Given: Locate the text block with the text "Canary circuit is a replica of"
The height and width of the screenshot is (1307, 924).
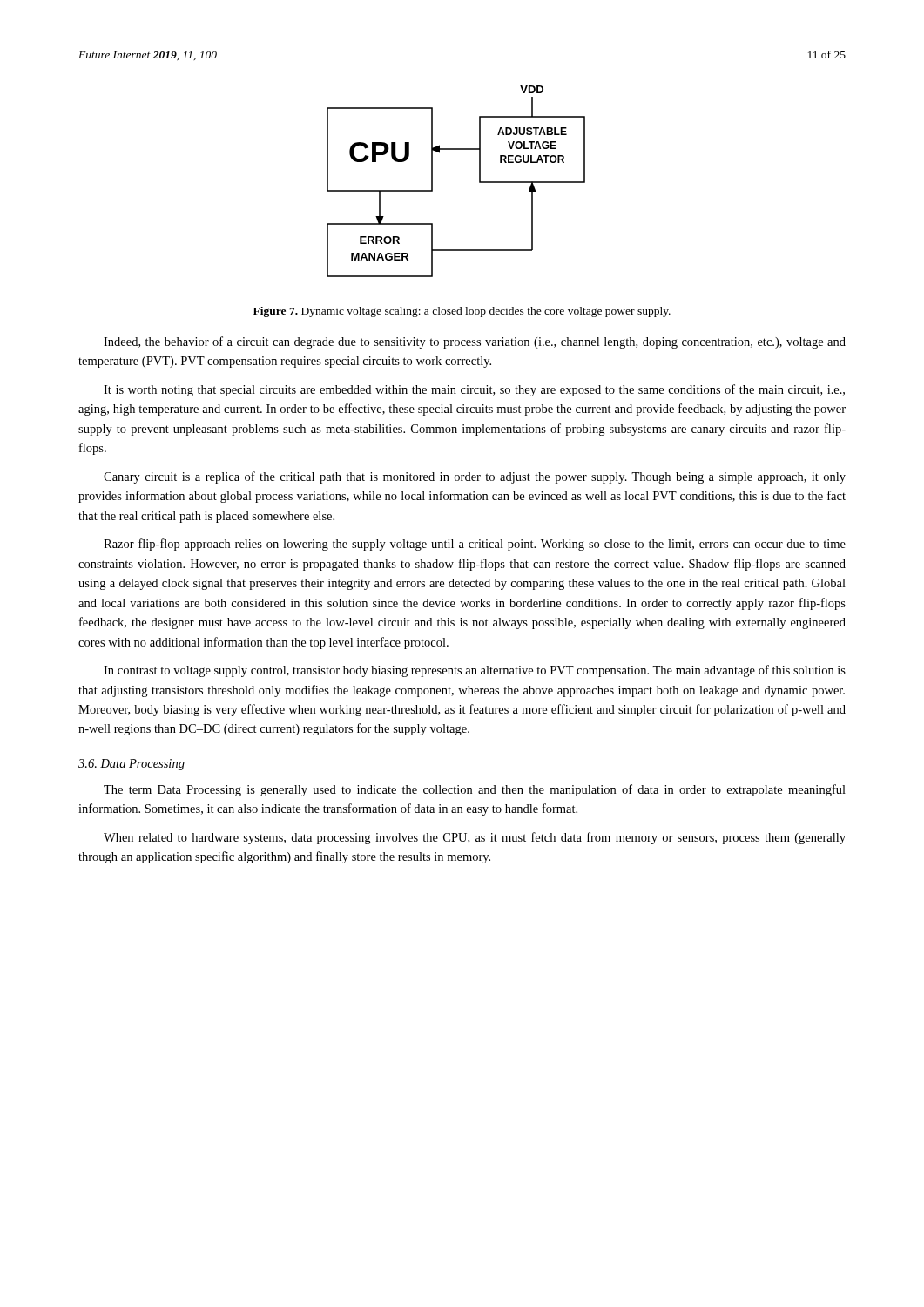Looking at the screenshot, I should [462, 496].
